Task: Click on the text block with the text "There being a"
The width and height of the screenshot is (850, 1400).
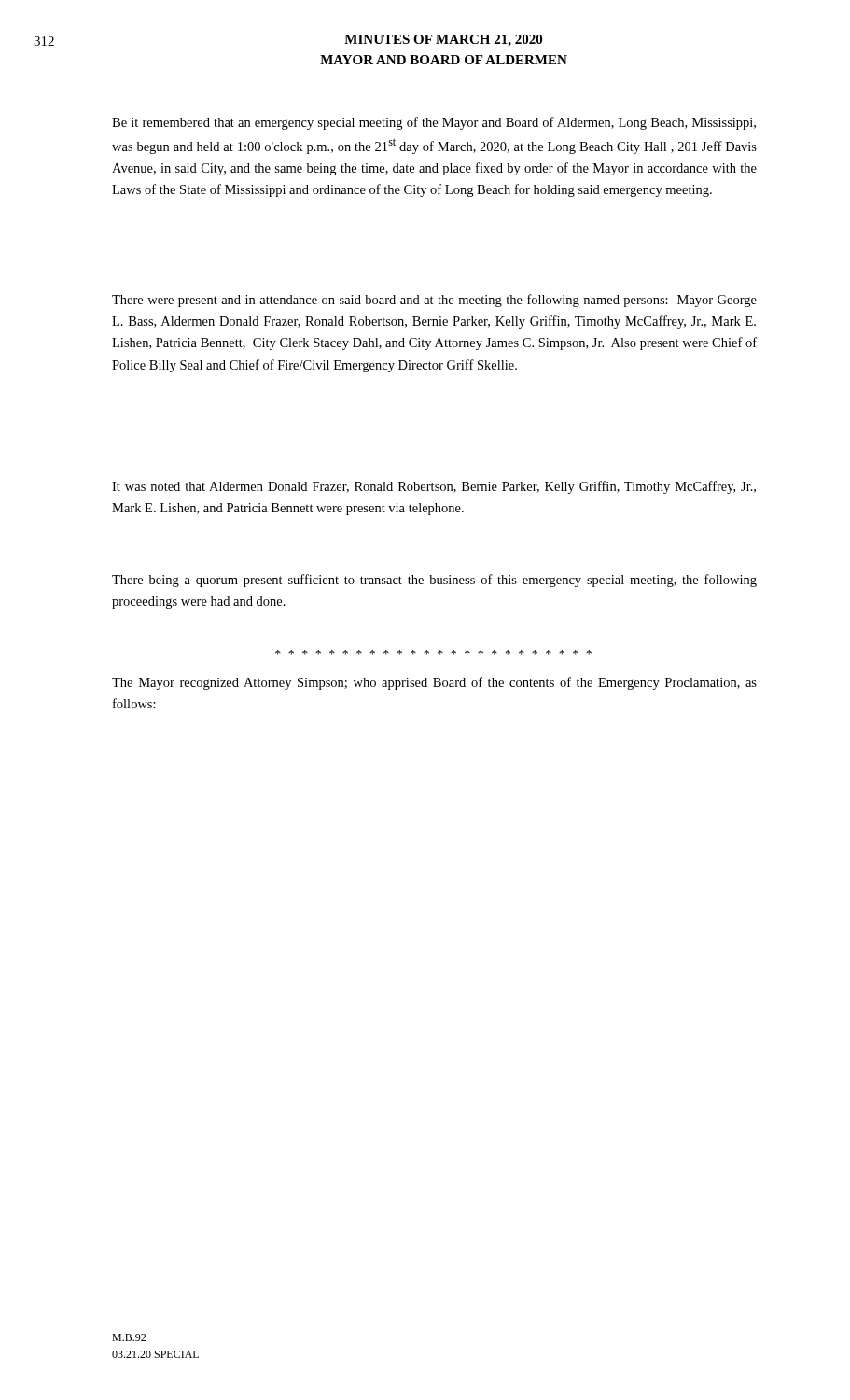Action: click(x=434, y=590)
